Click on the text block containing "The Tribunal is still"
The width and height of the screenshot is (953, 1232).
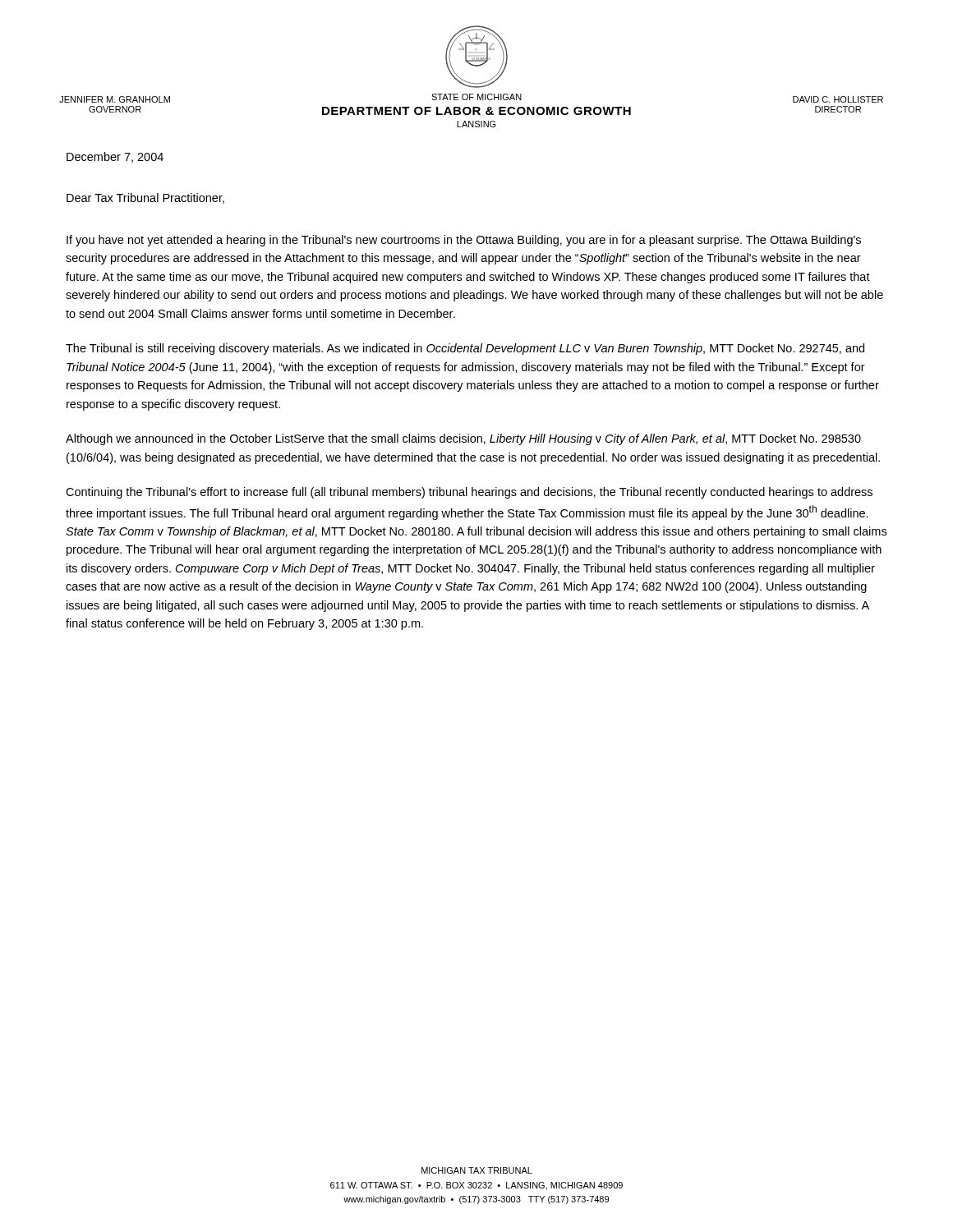[472, 376]
